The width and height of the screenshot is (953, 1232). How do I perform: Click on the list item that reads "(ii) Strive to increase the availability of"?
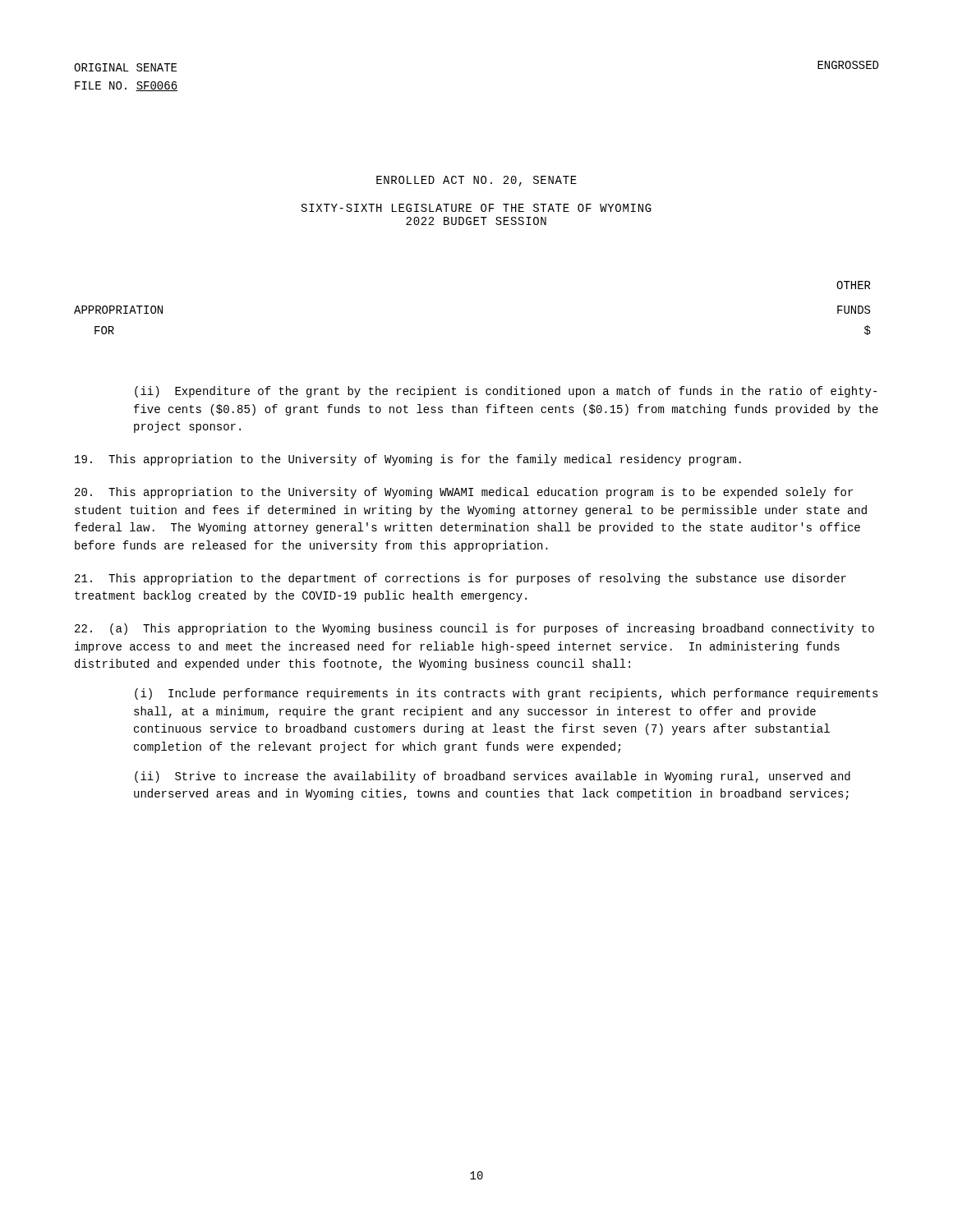tap(492, 786)
